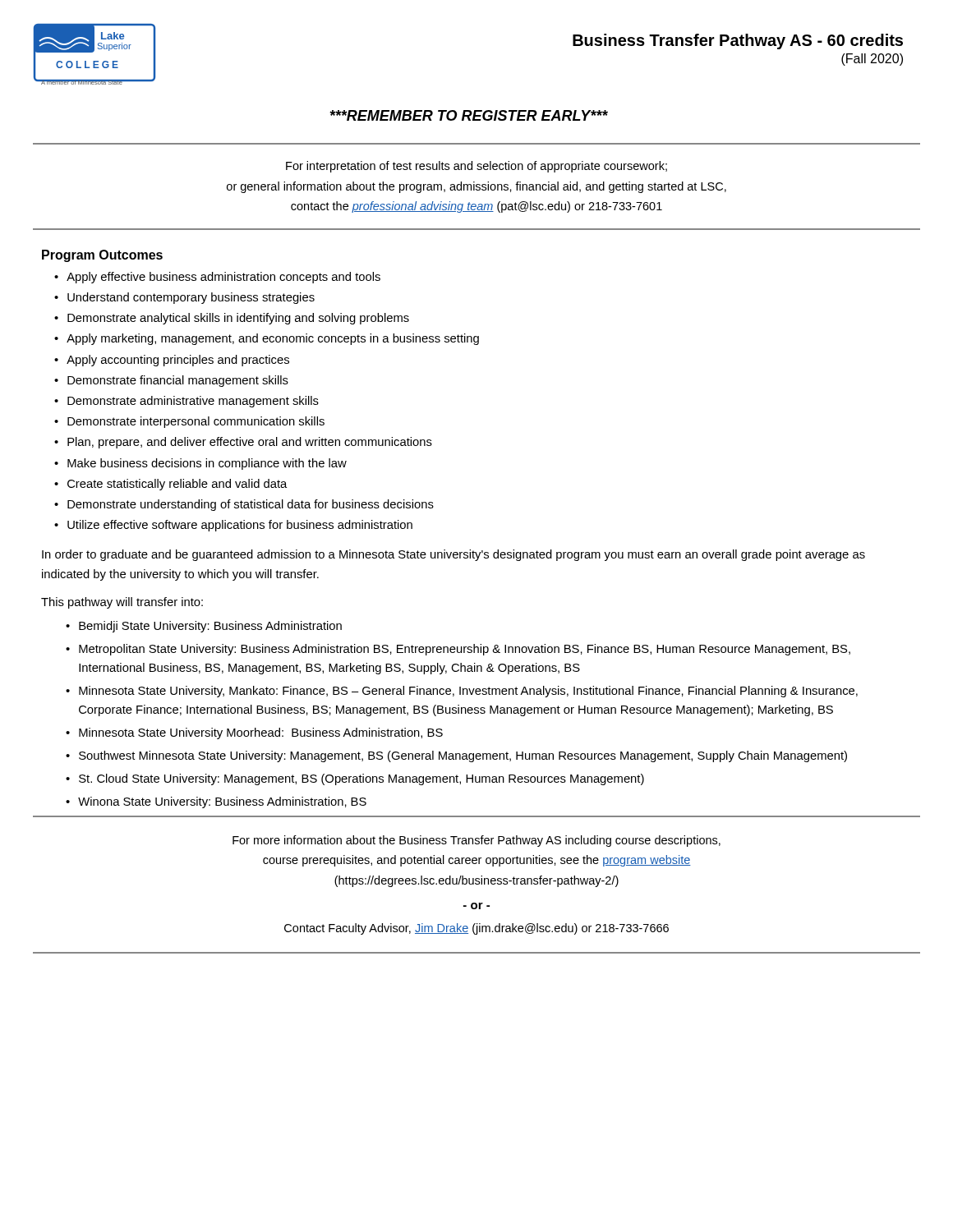Click on the section header that says "Program Outcomes"

102,255
